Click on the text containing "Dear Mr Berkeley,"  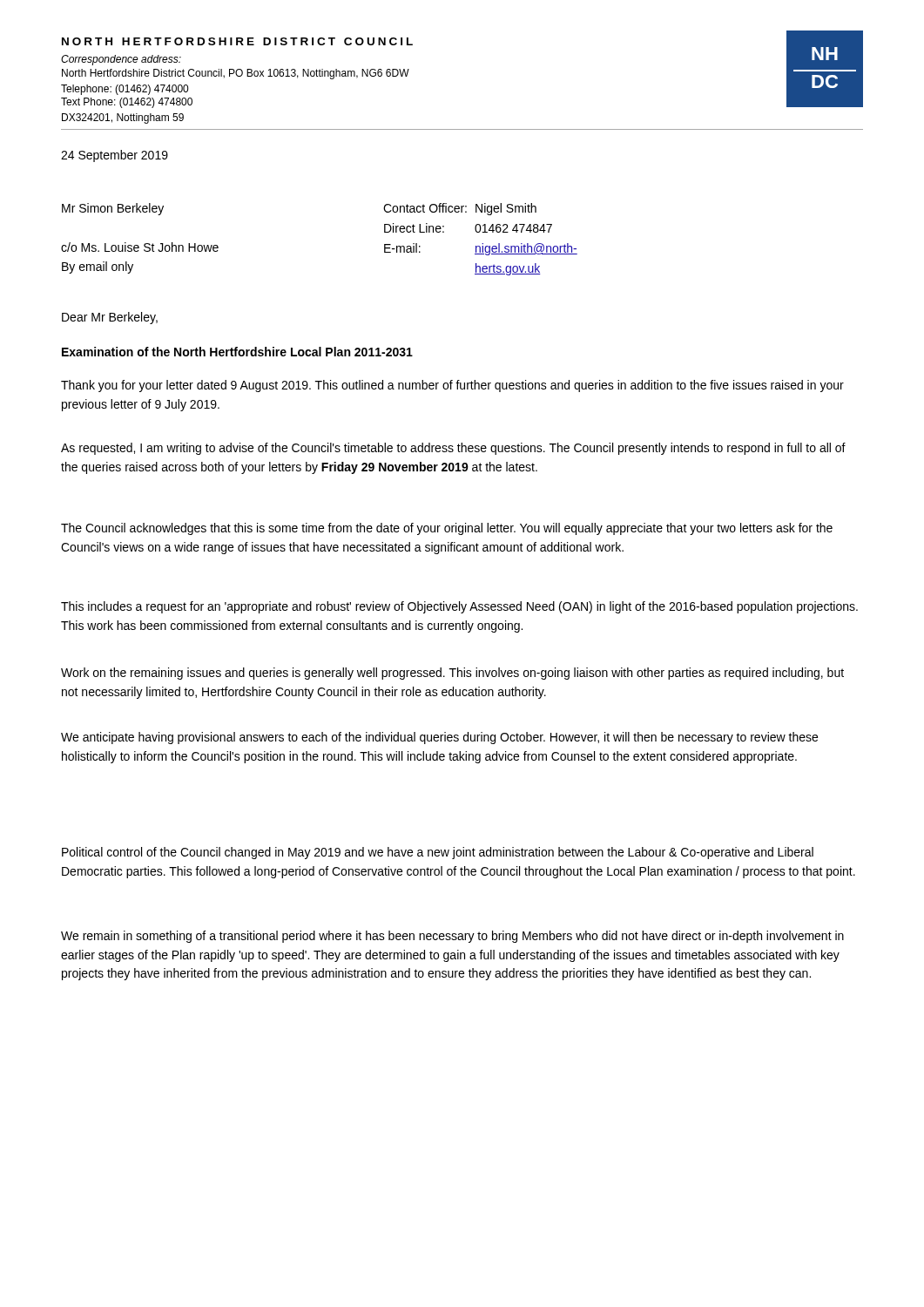point(110,317)
